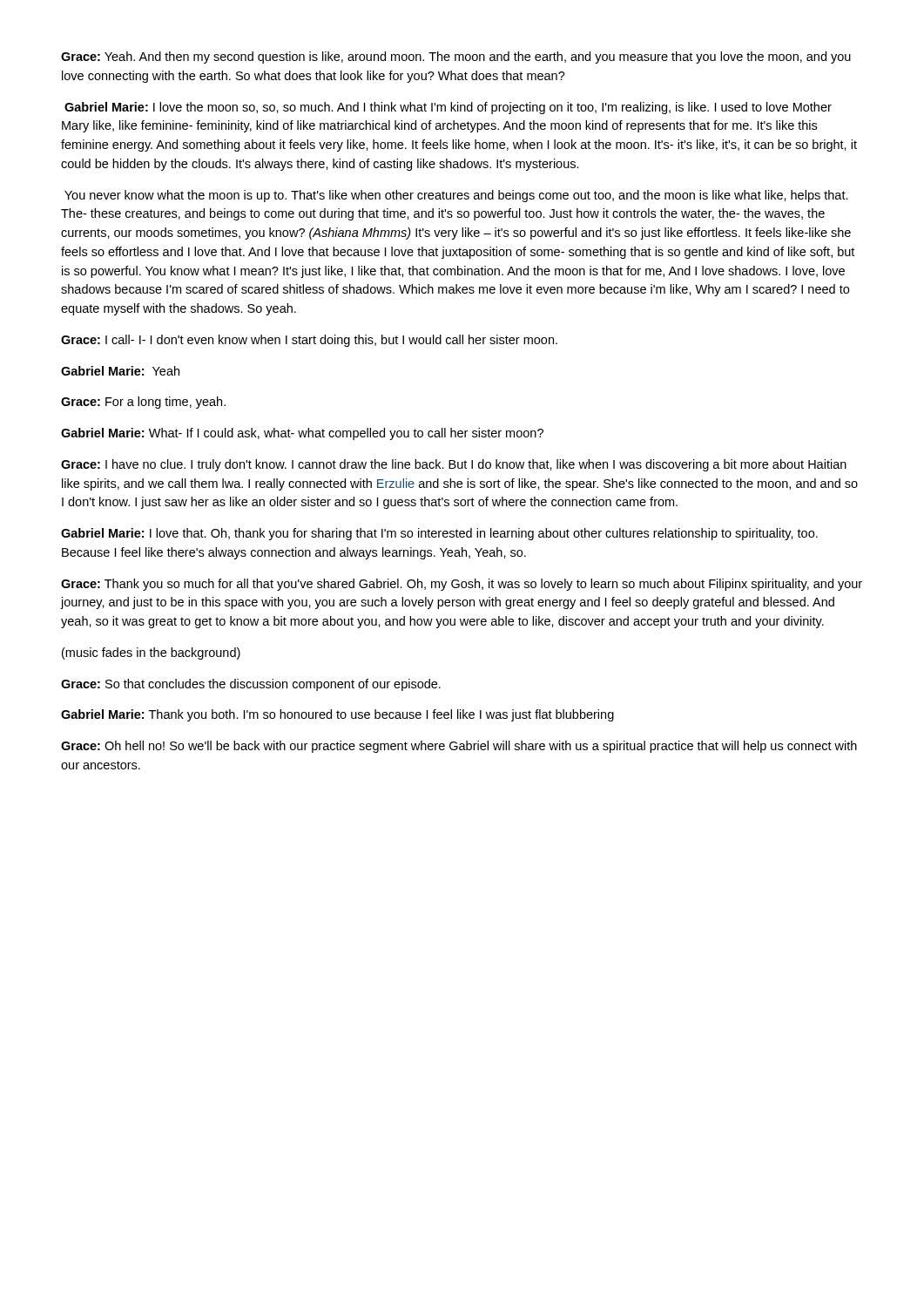Select the text block containing "Grace: I call- I- I don't even"
Image resolution: width=924 pixels, height=1307 pixels.
462,340
